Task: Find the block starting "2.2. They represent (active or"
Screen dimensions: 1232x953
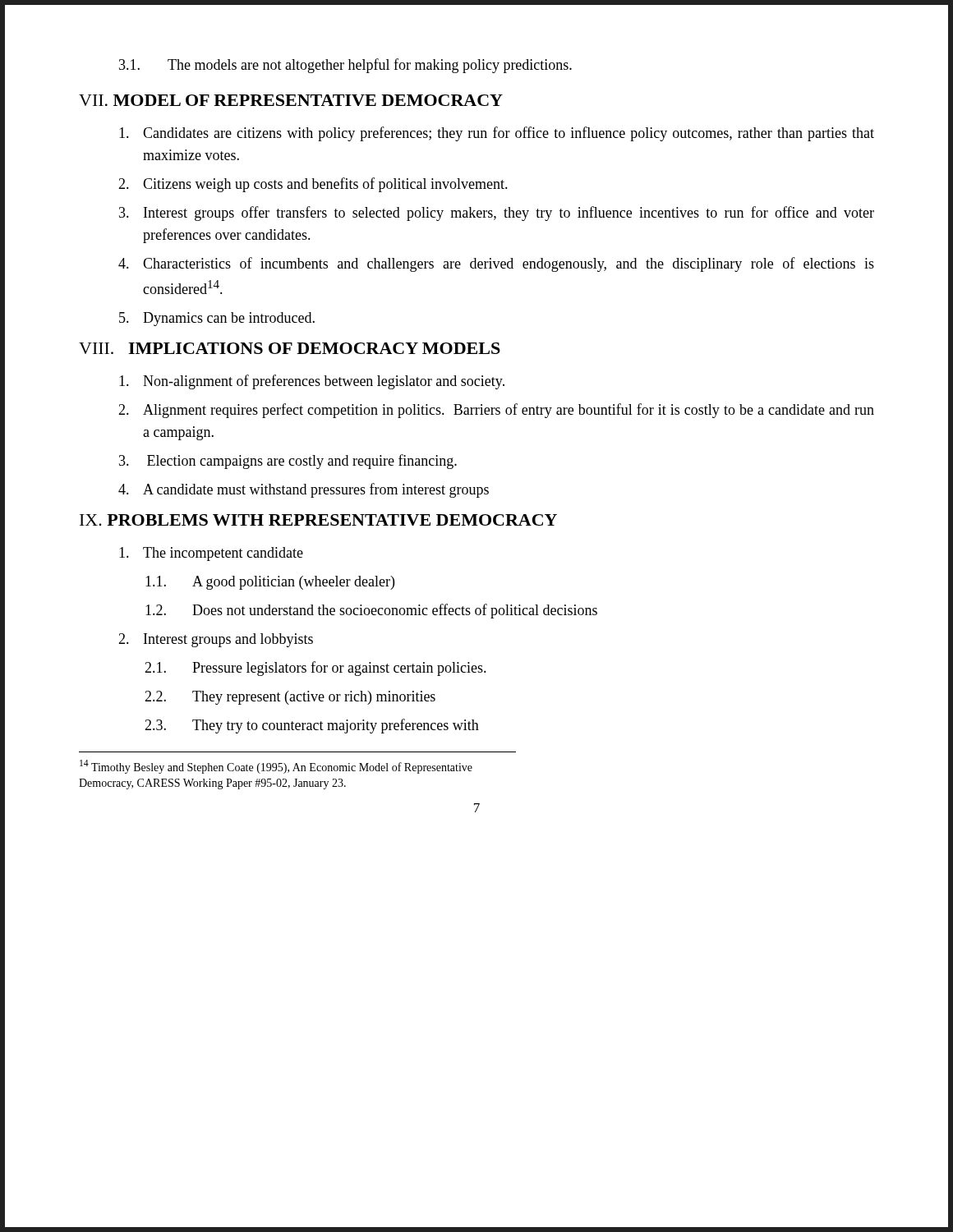Action: [x=290, y=698]
